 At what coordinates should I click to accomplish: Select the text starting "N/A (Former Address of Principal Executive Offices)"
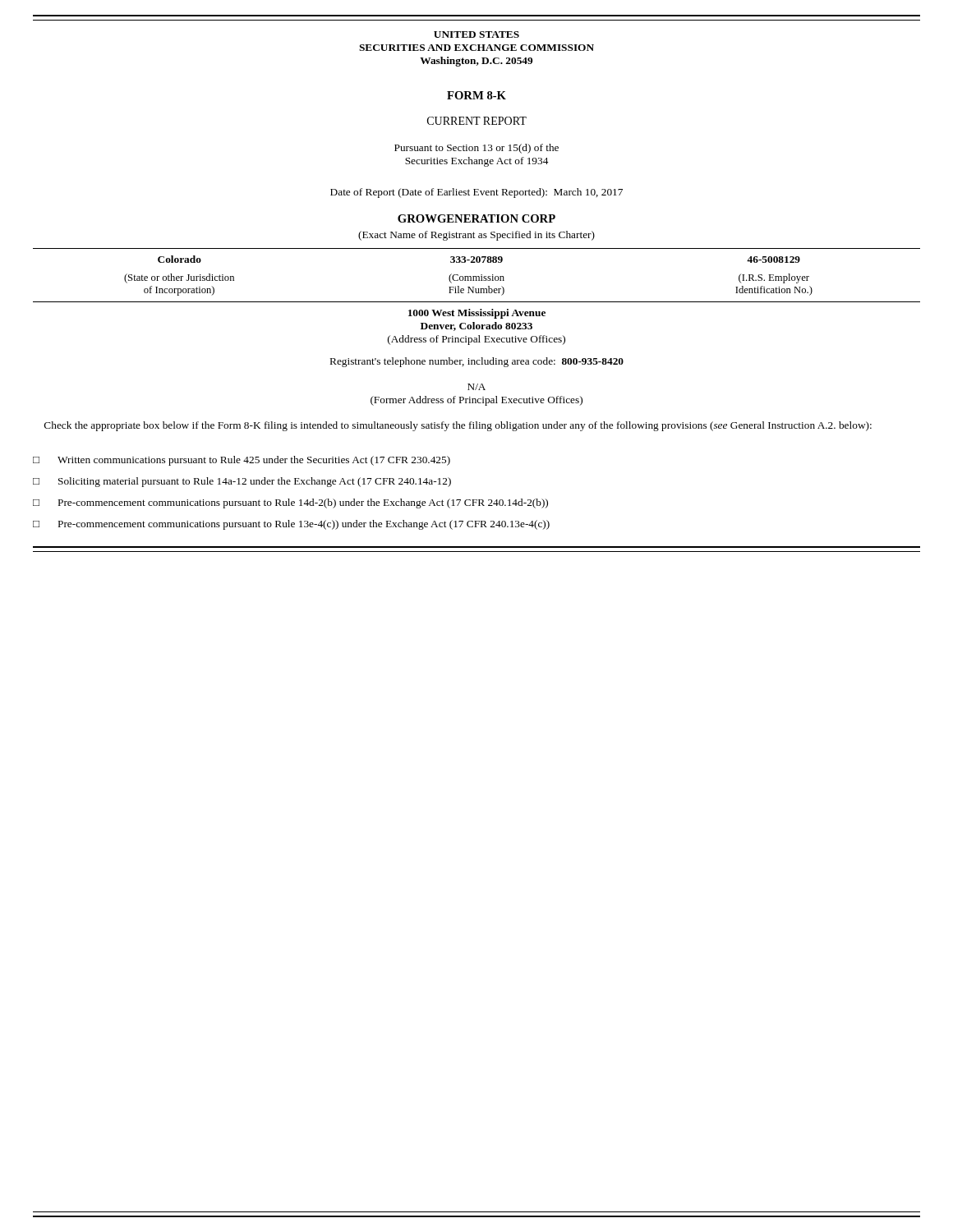point(476,393)
